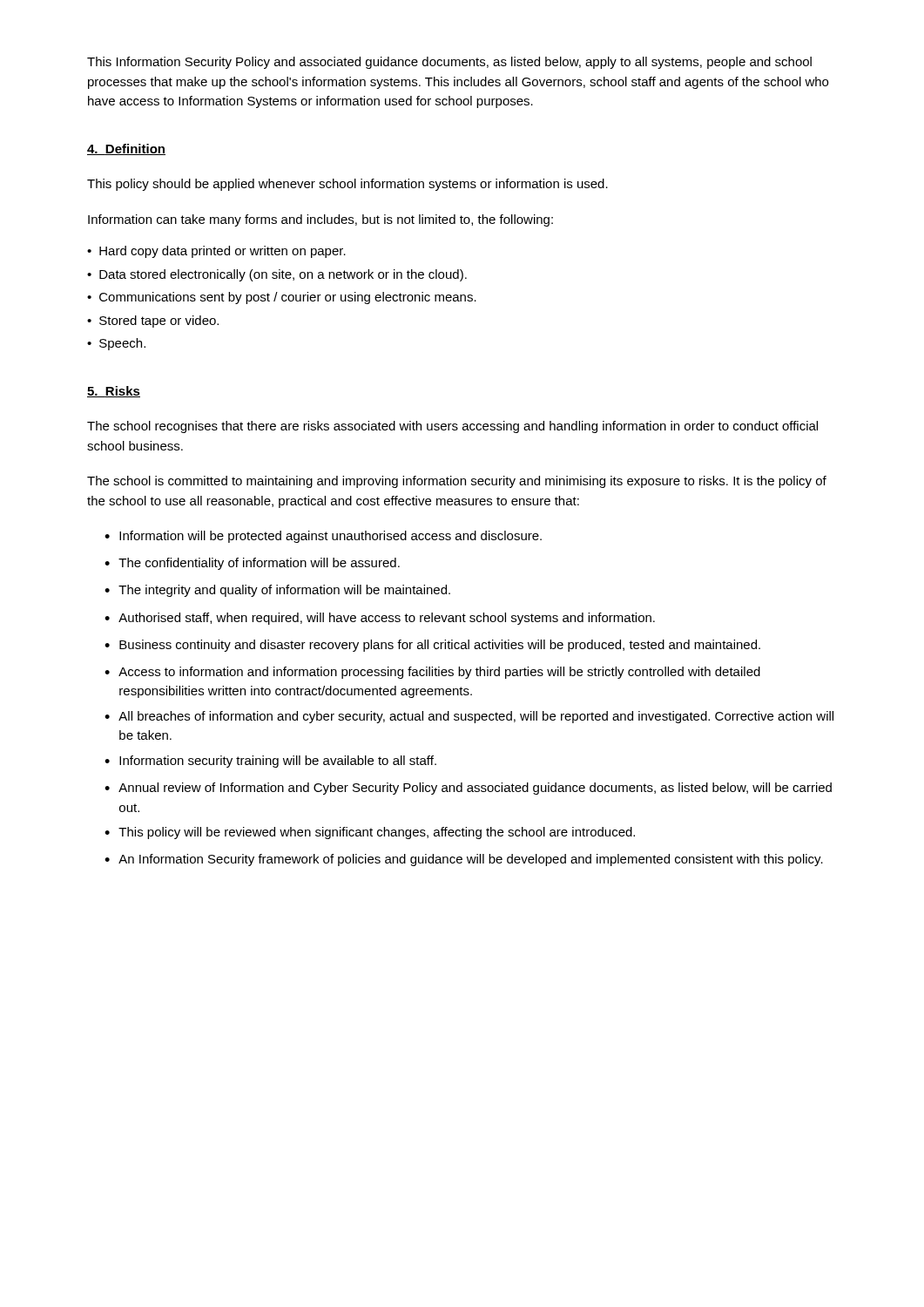The image size is (924, 1307).
Task: Find the region starting "• Business continuity and disaster recovery plans for"
Action: click(x=433, y=646)
